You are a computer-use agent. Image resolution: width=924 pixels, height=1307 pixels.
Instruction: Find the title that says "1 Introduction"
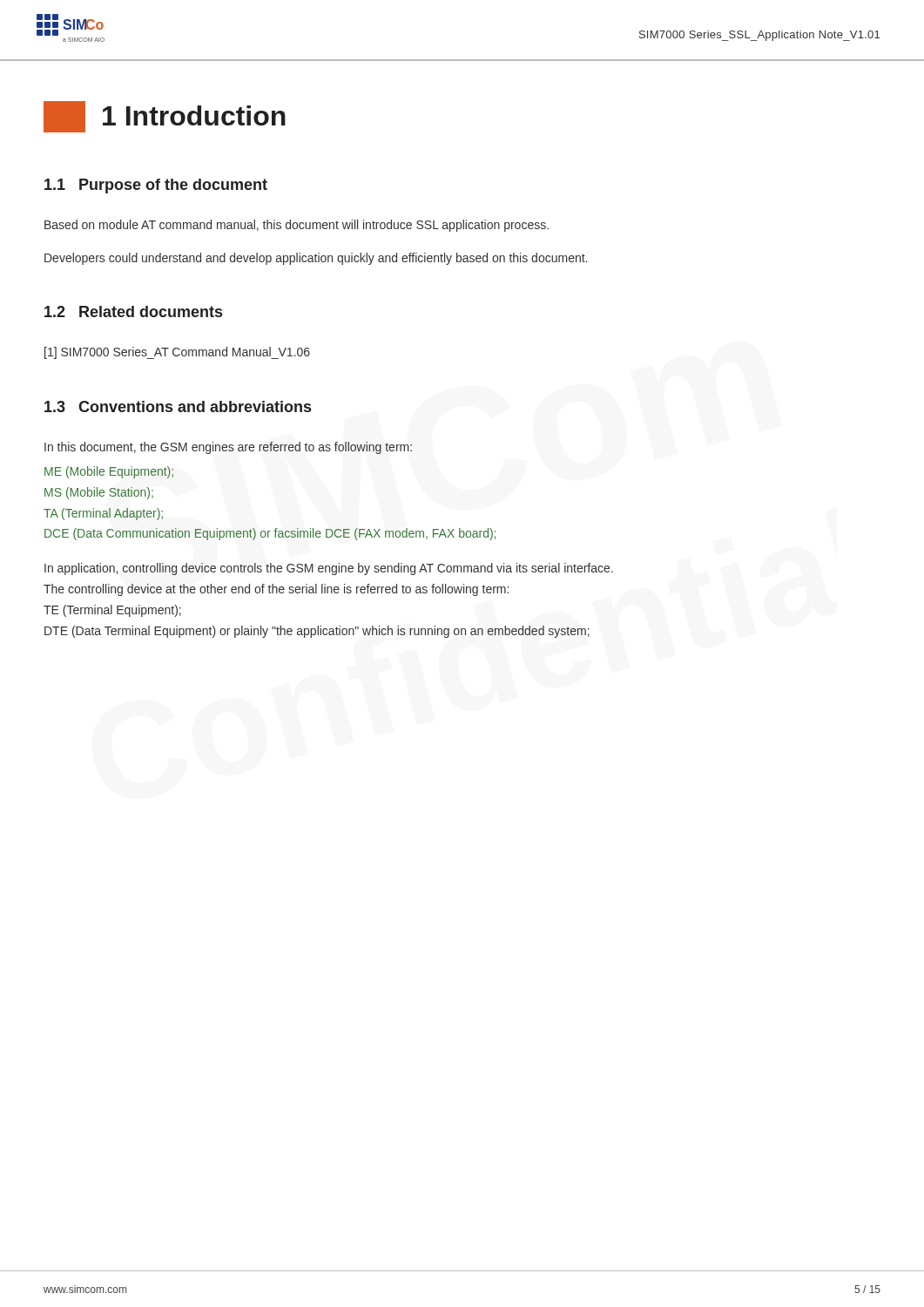click(x=165, y=116)
